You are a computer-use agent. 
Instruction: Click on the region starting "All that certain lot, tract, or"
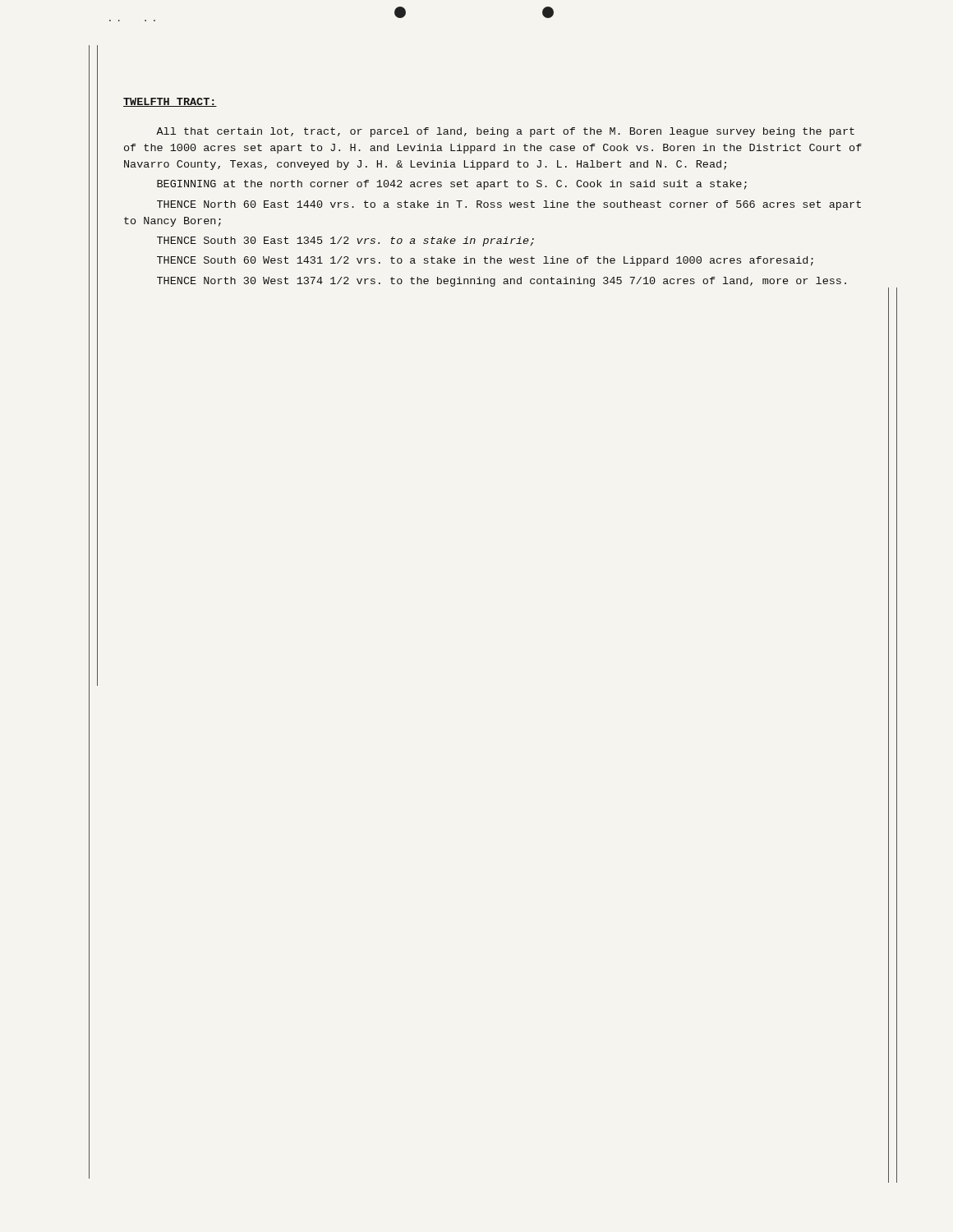(x=493, y=149)
